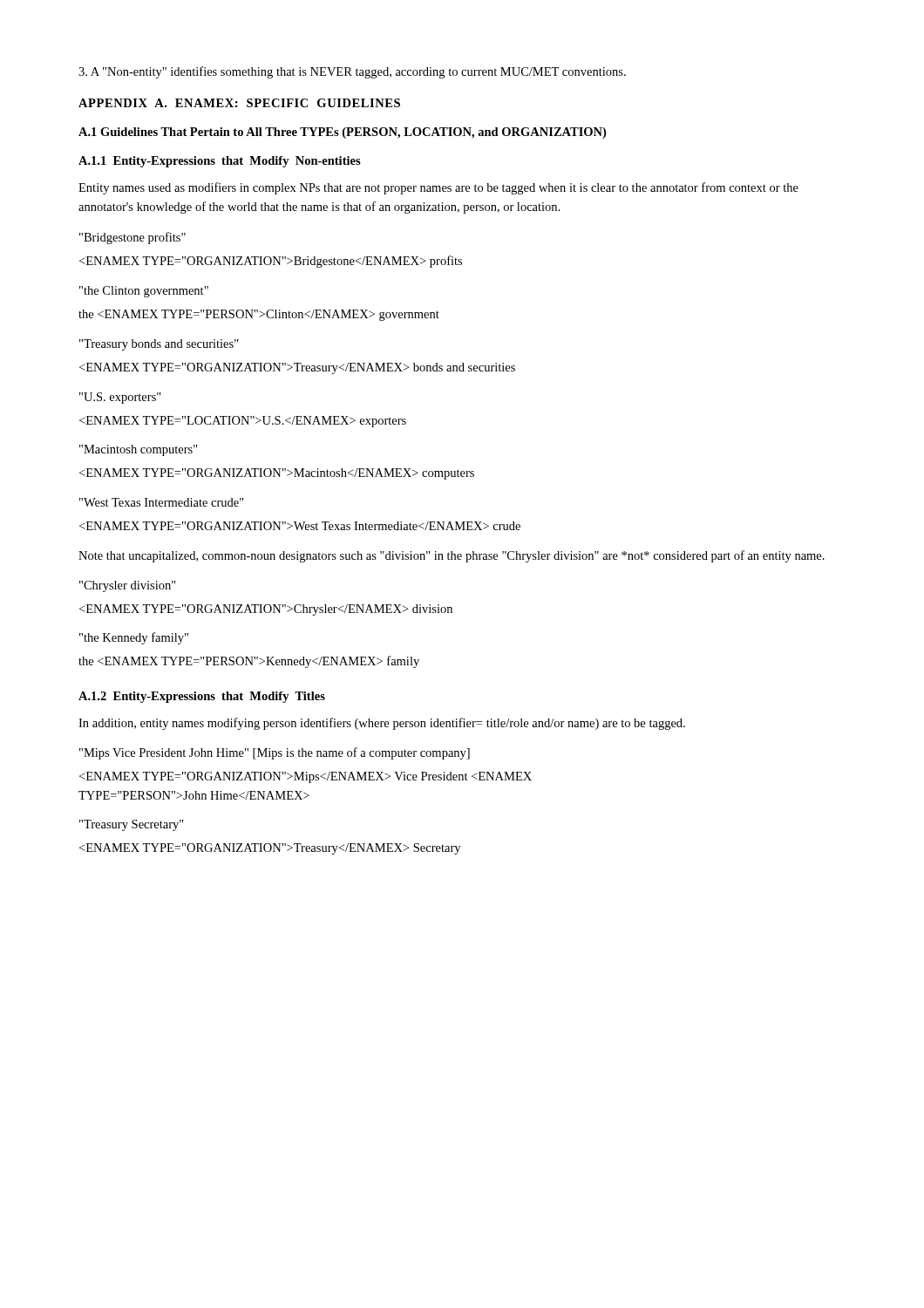Locate the text "Bridgestone profits"
The width and height of the screenshot is (924, 1308).
(271, 261)
